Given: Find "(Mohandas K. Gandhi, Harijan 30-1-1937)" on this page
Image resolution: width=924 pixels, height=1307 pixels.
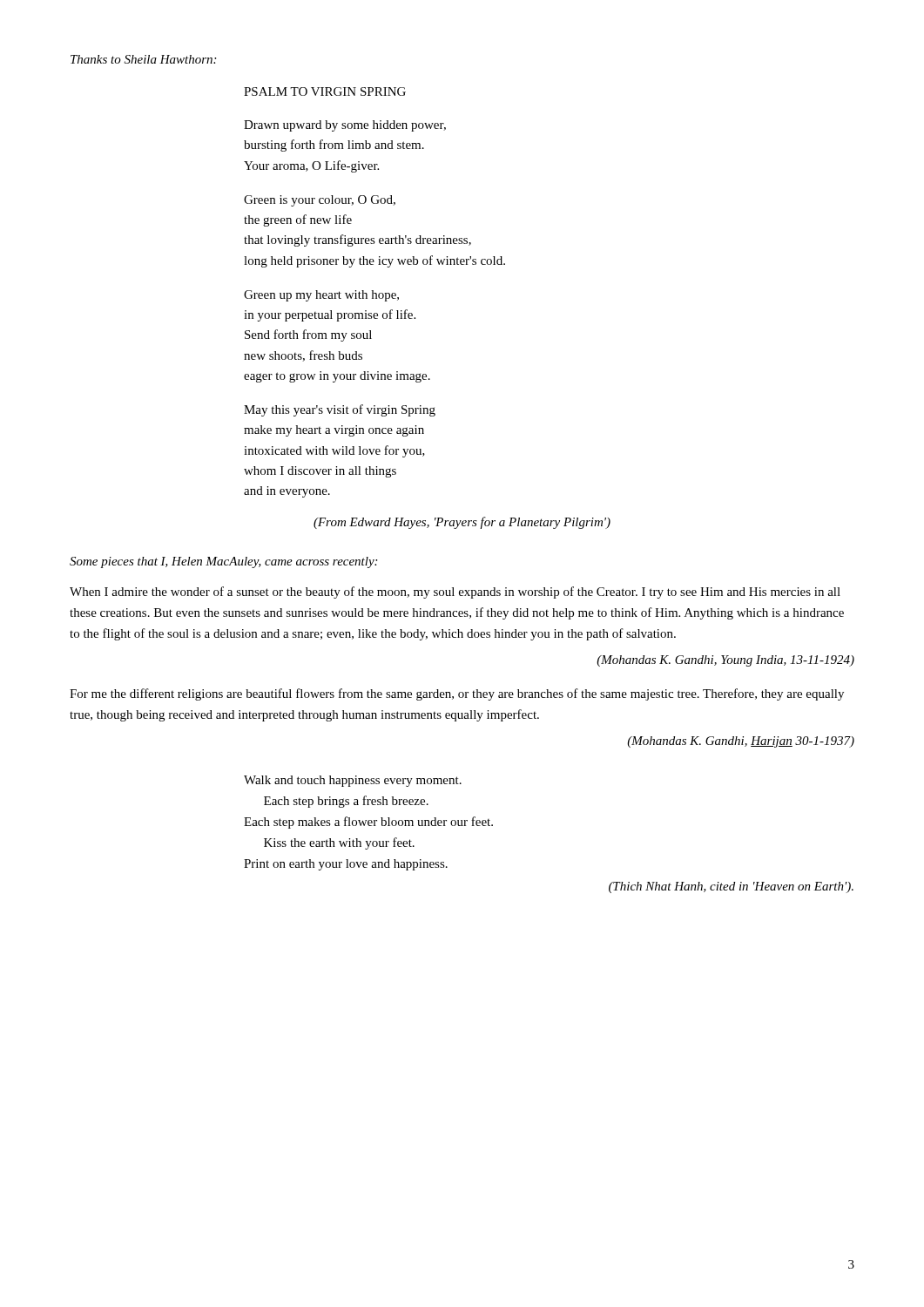Looking at the screenshot, I should pos(741,741).
